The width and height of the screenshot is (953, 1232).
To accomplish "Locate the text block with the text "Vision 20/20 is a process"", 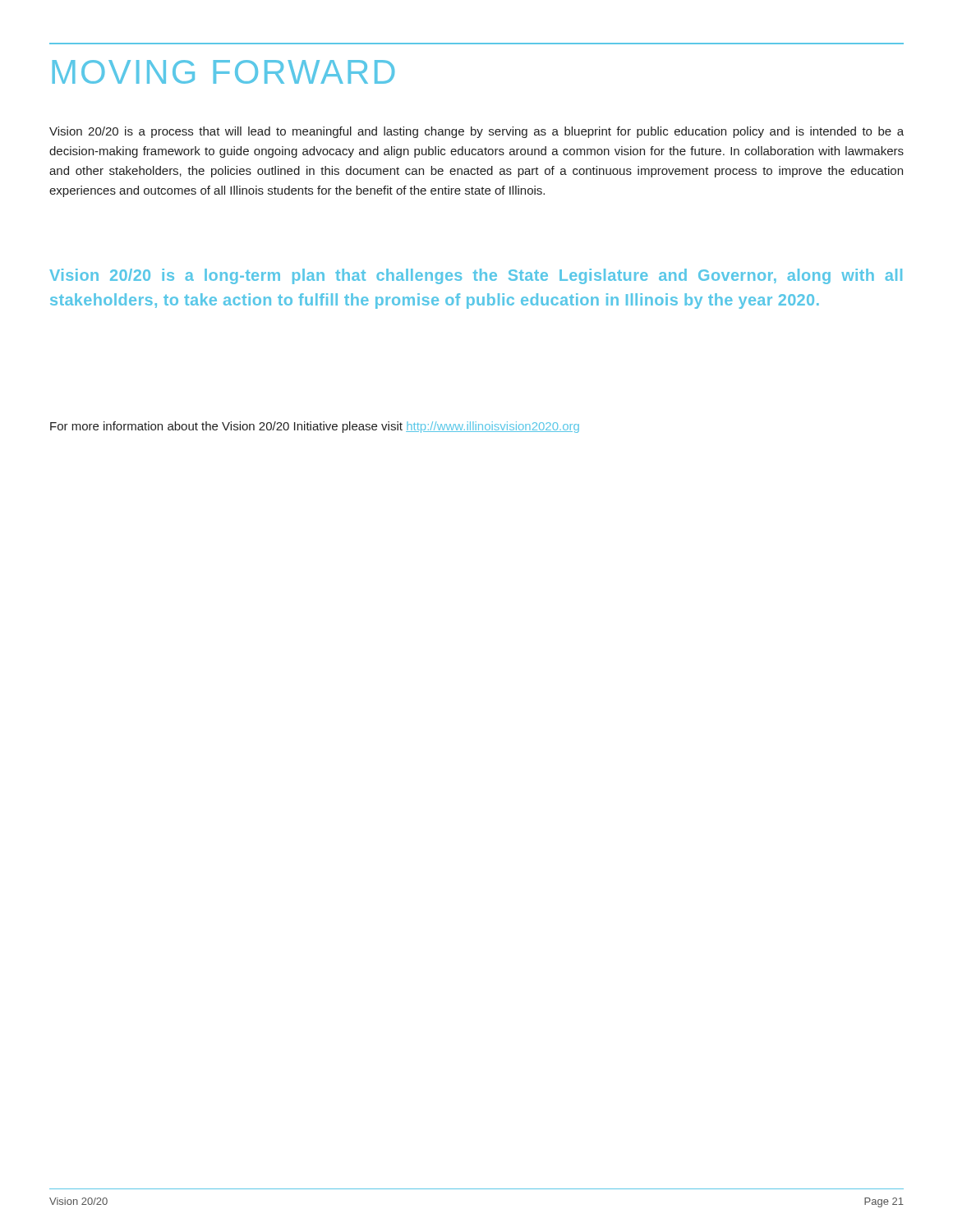I will pos(476,161).
